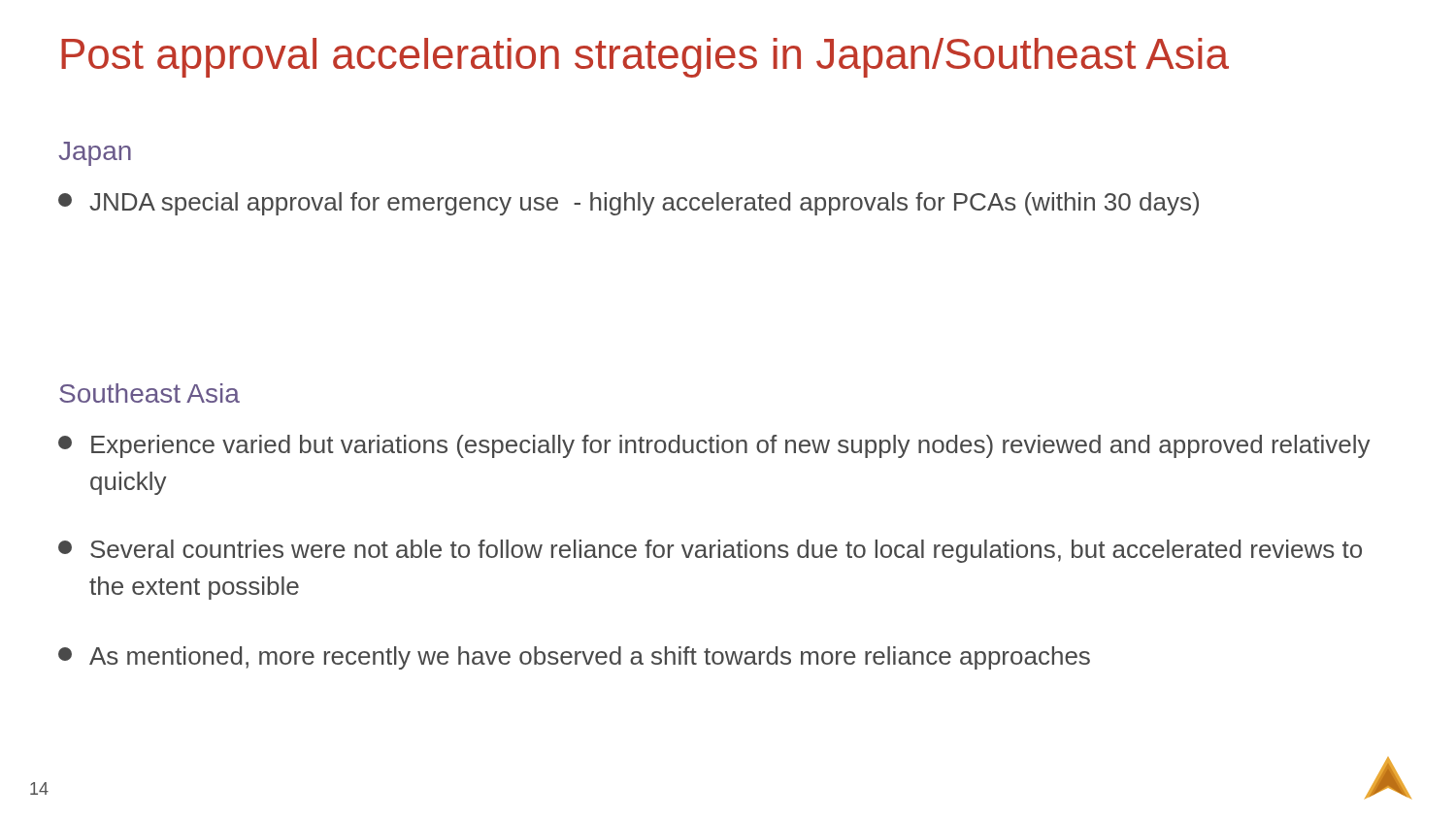Click the logo
1456x819 pixels.
pyautogui.click(x=1388, y=780)
